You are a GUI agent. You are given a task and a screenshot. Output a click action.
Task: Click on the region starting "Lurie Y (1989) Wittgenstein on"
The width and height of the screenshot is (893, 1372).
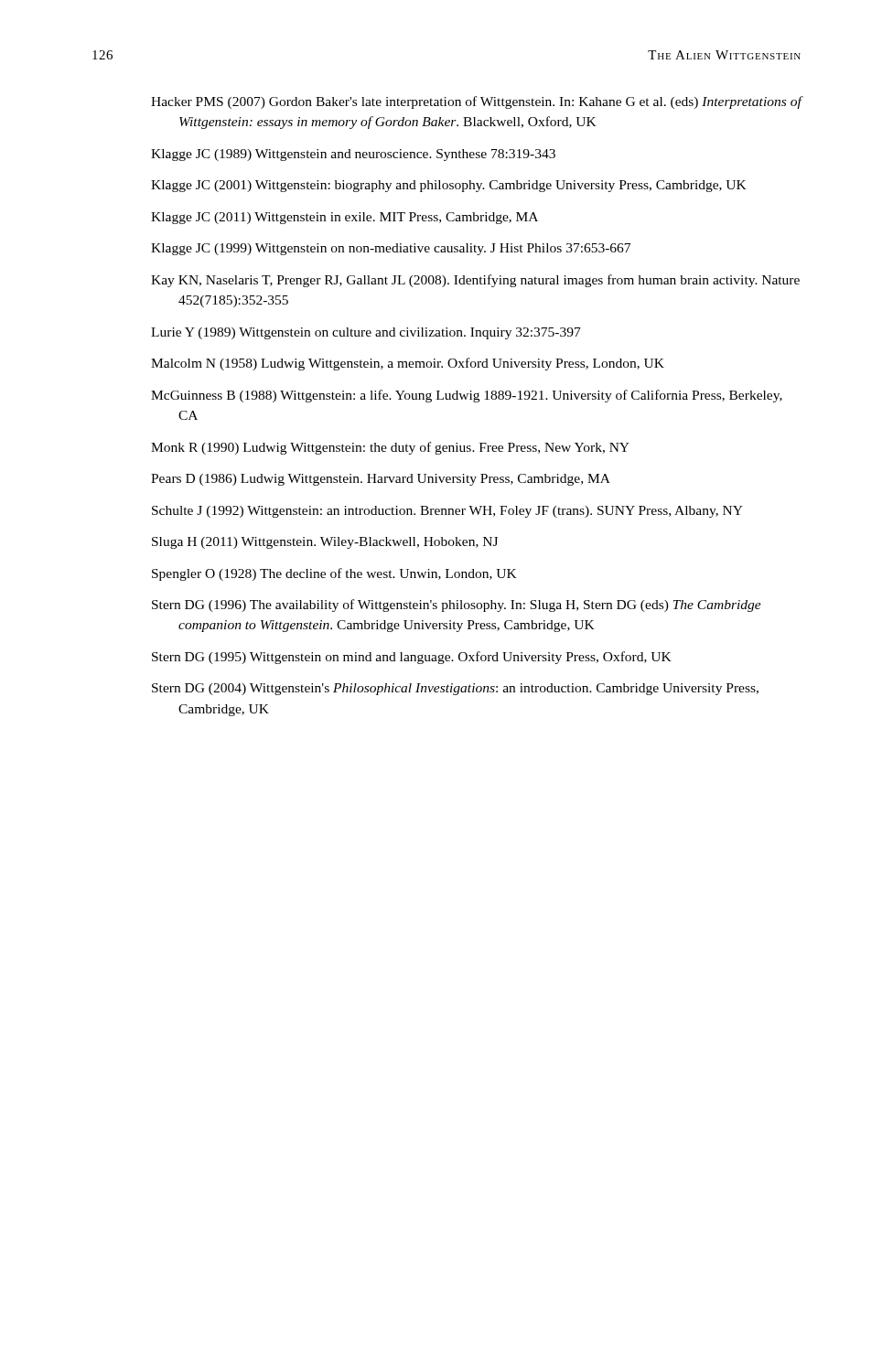point(366,331)
